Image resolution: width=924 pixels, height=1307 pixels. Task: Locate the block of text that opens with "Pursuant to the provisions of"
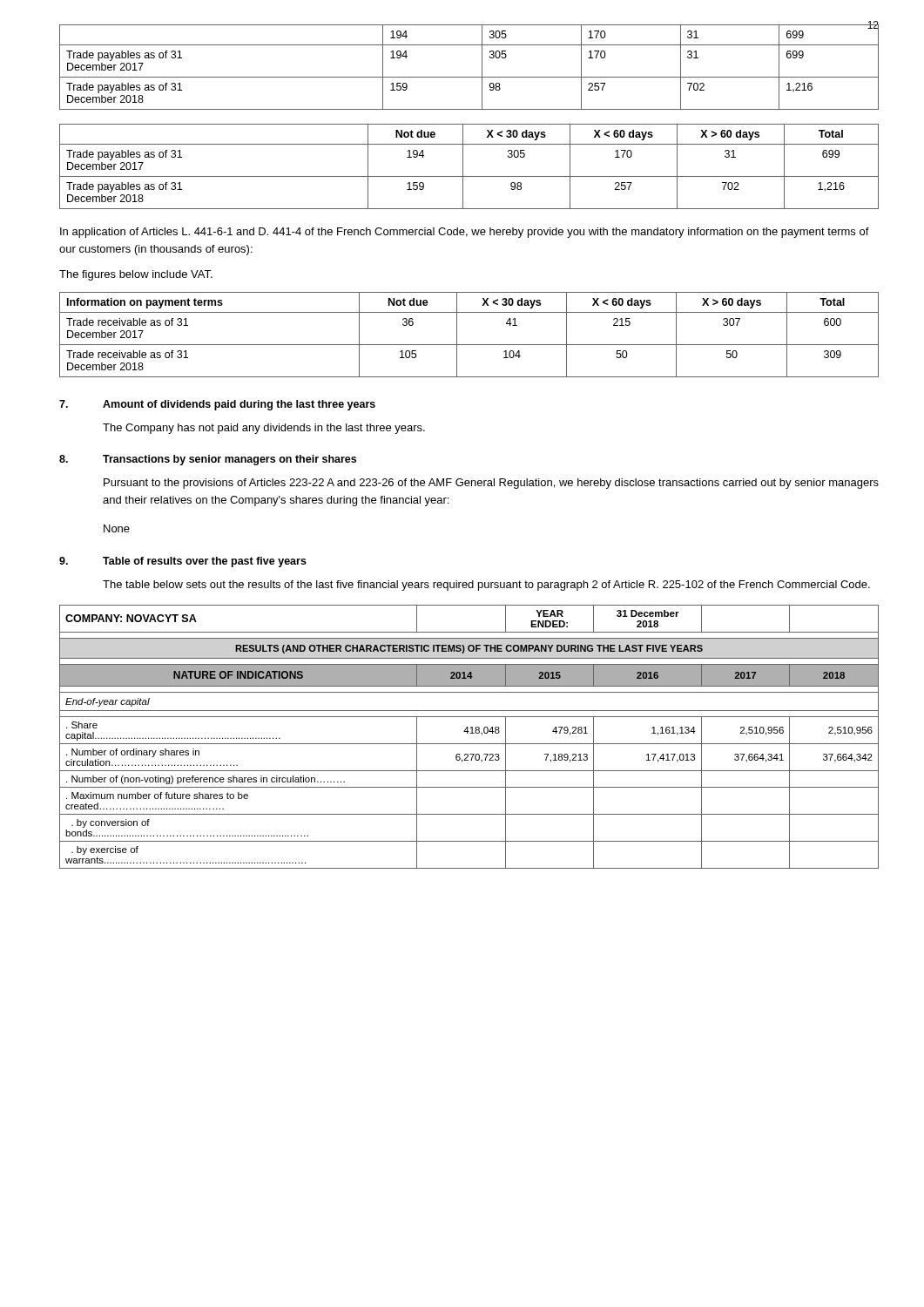pos(491,491)
